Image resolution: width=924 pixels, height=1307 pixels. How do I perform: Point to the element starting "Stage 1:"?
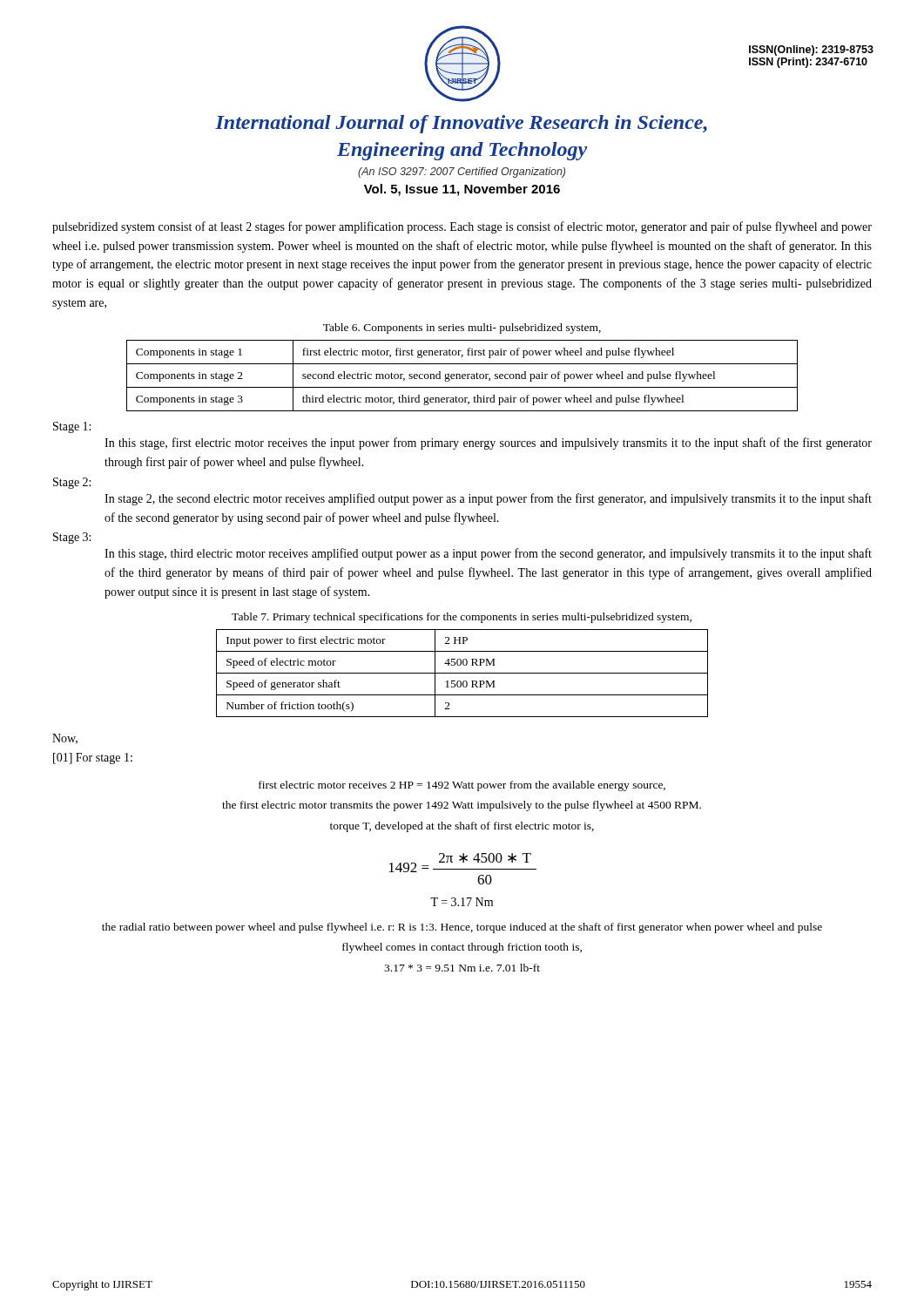72,427
